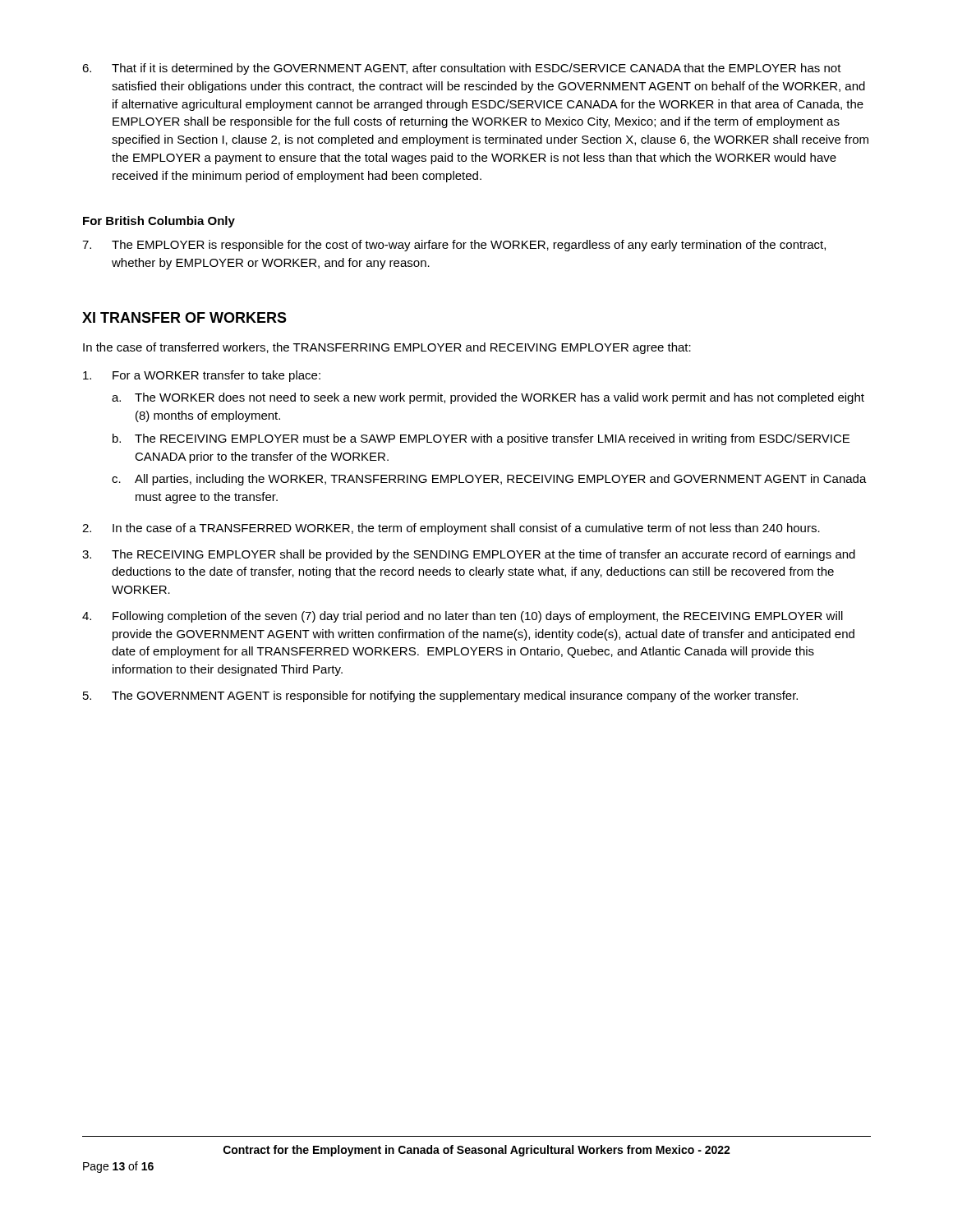This screenshot has width=953, height=1232.
Task: Locate the passage starting "2. In the case of a TRANSFERRED"
Action: coord(476,528)
